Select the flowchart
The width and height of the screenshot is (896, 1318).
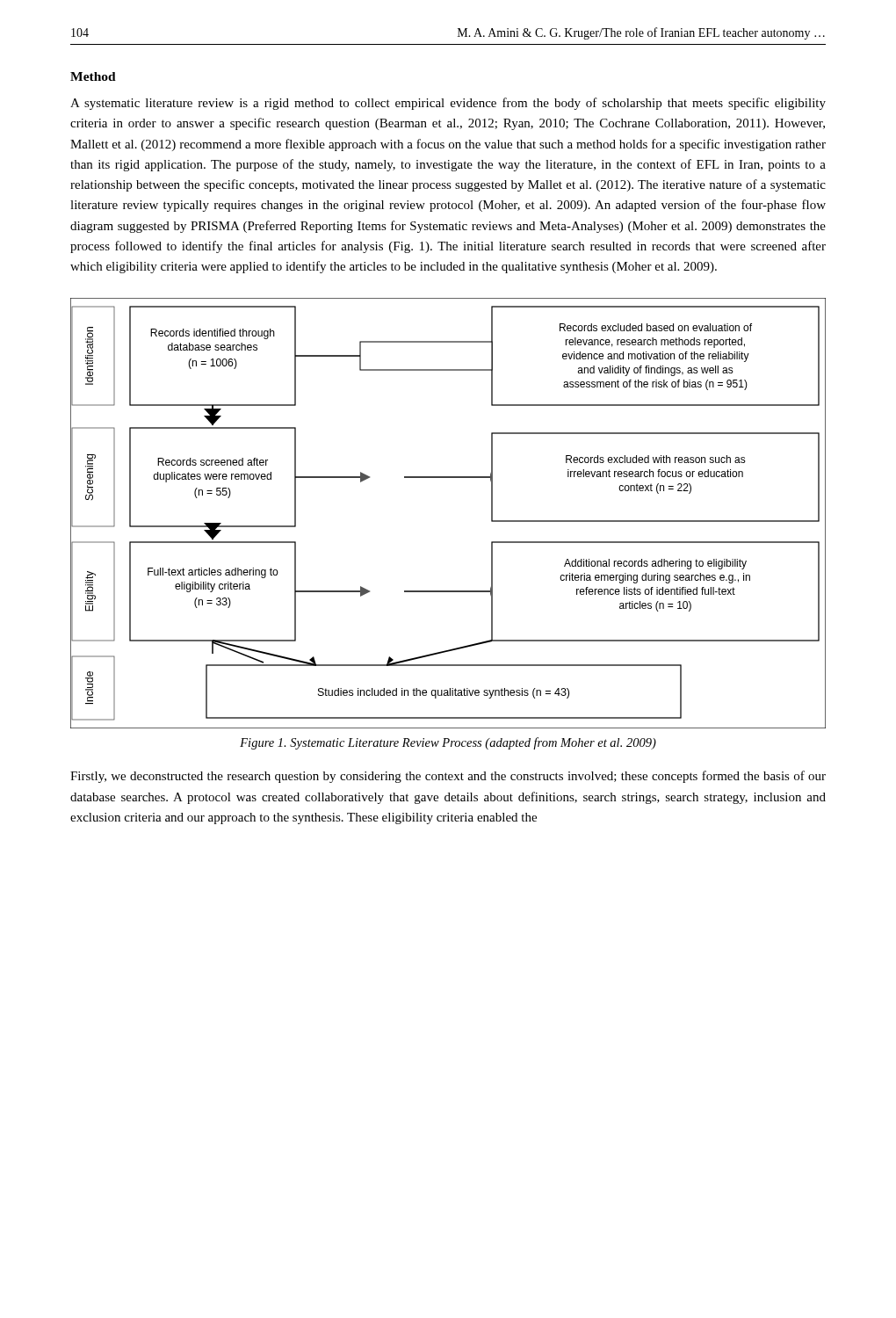point(448,513)
